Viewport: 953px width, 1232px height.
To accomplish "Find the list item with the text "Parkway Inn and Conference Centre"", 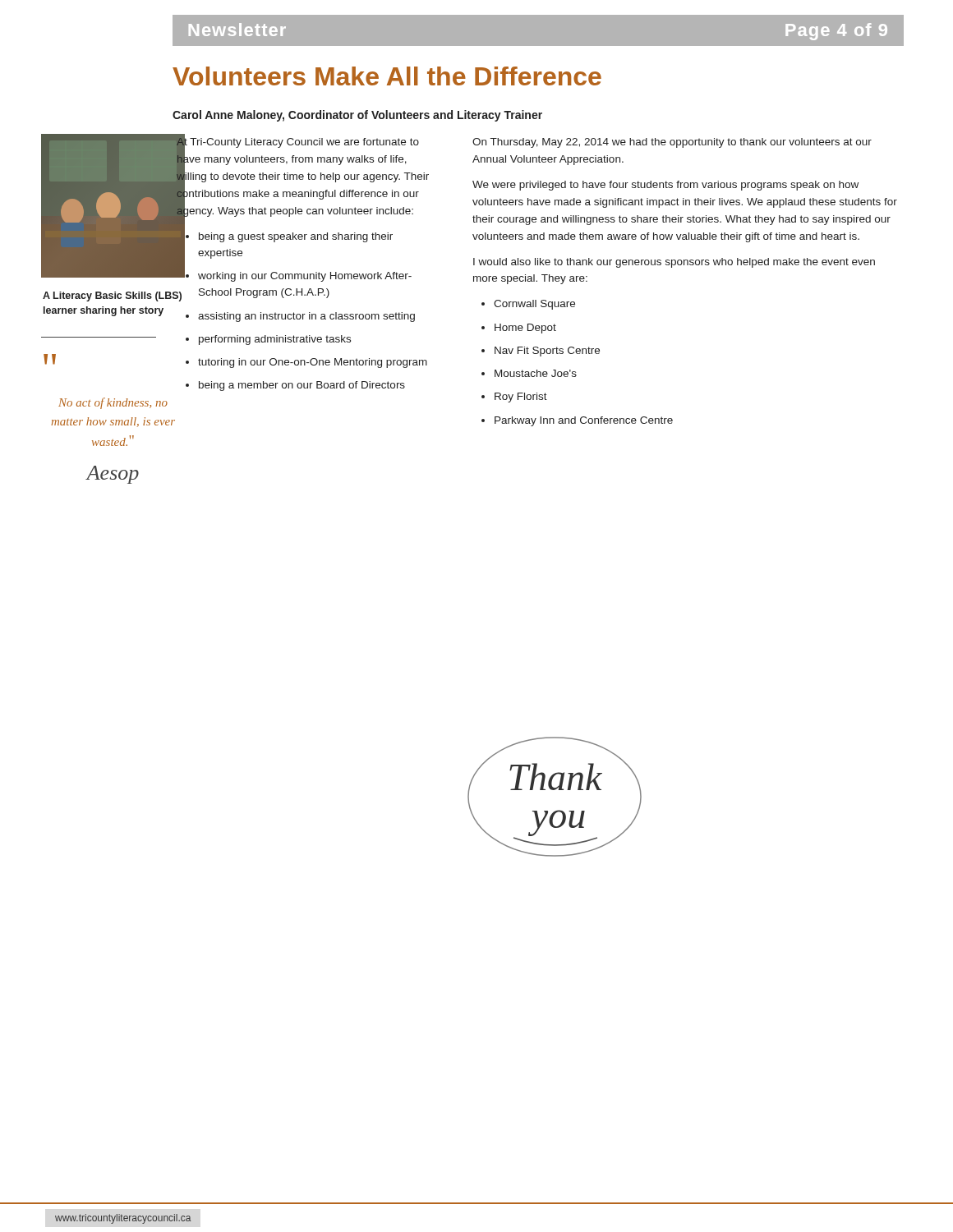I will click(x=583, y=420).
